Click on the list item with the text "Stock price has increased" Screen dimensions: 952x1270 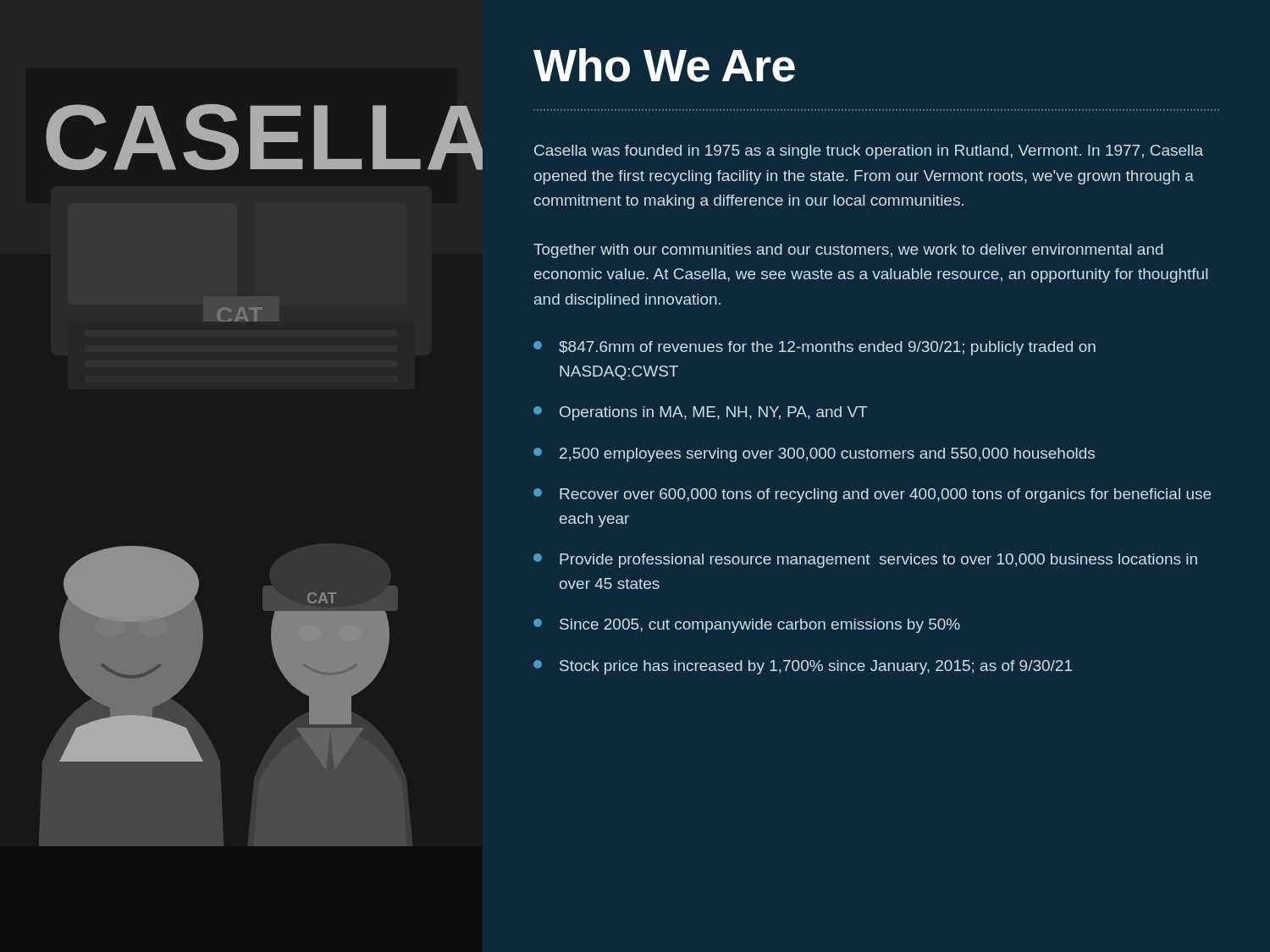[876, 666]
